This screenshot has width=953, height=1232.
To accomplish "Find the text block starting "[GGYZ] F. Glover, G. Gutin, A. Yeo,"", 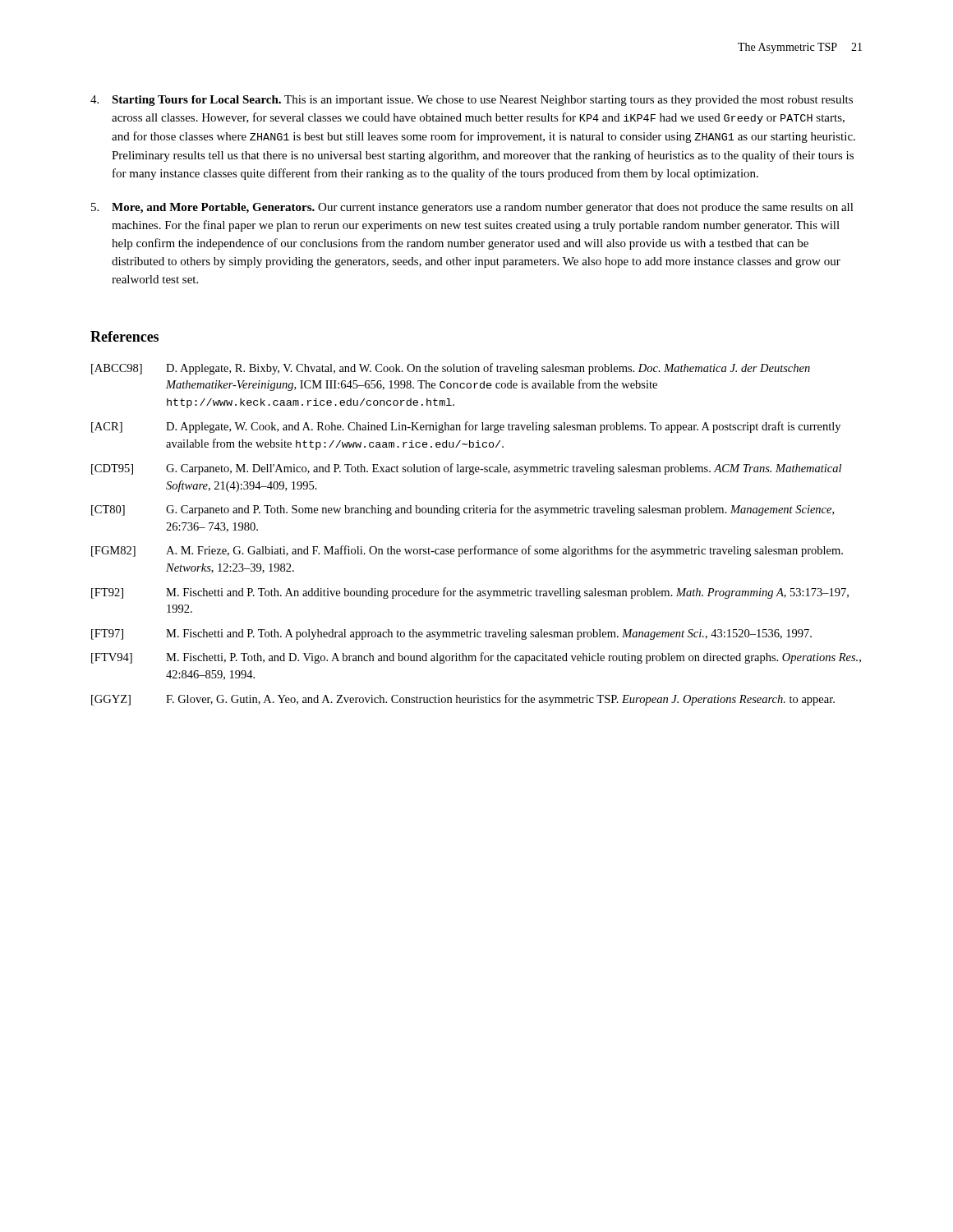I will [x=463, y=699].
